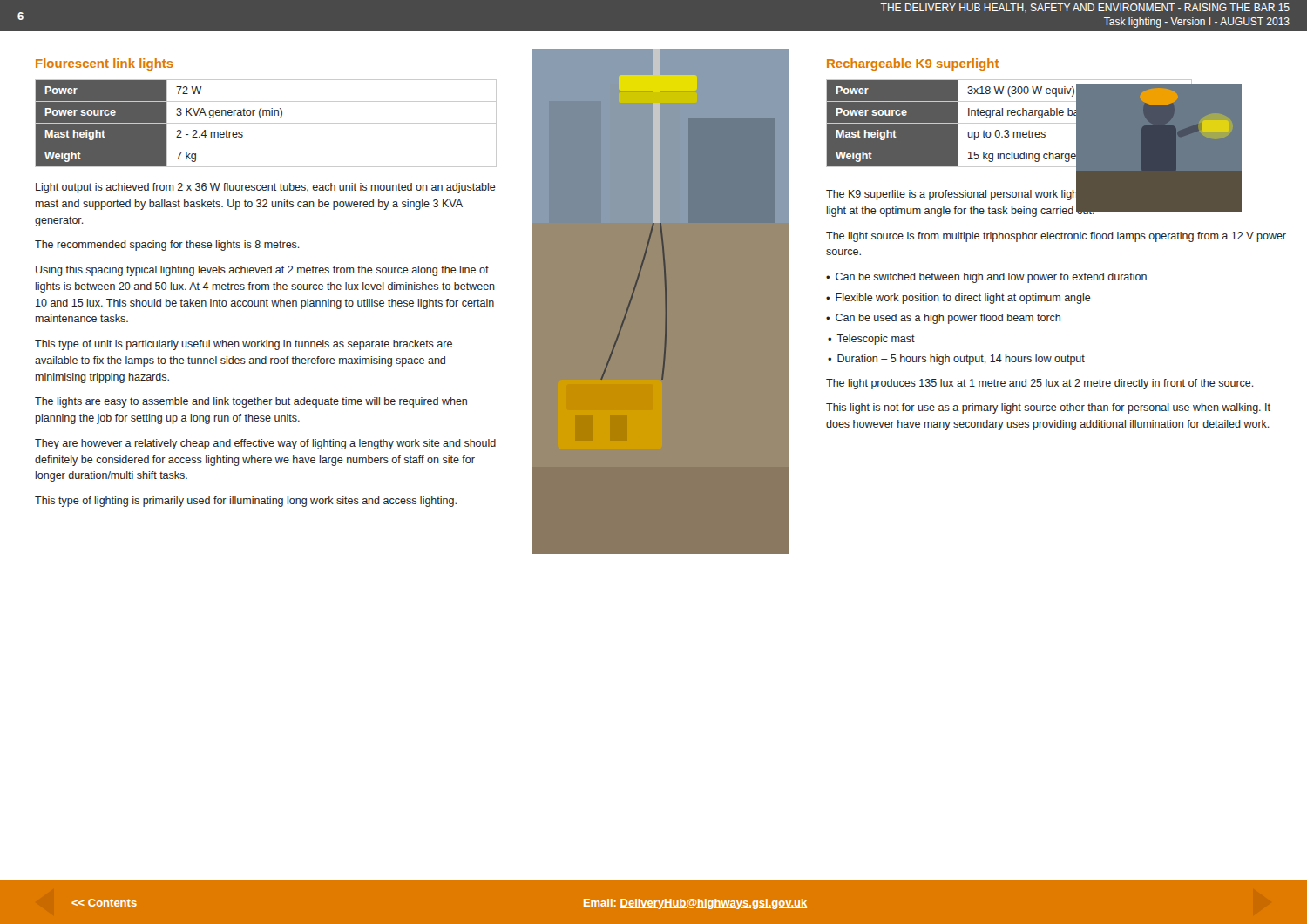Navigate to the element starting "The K9 superlite is a professional personal work"
Viewport: 1307px width, 924px height.
(x=1028, y=202)
